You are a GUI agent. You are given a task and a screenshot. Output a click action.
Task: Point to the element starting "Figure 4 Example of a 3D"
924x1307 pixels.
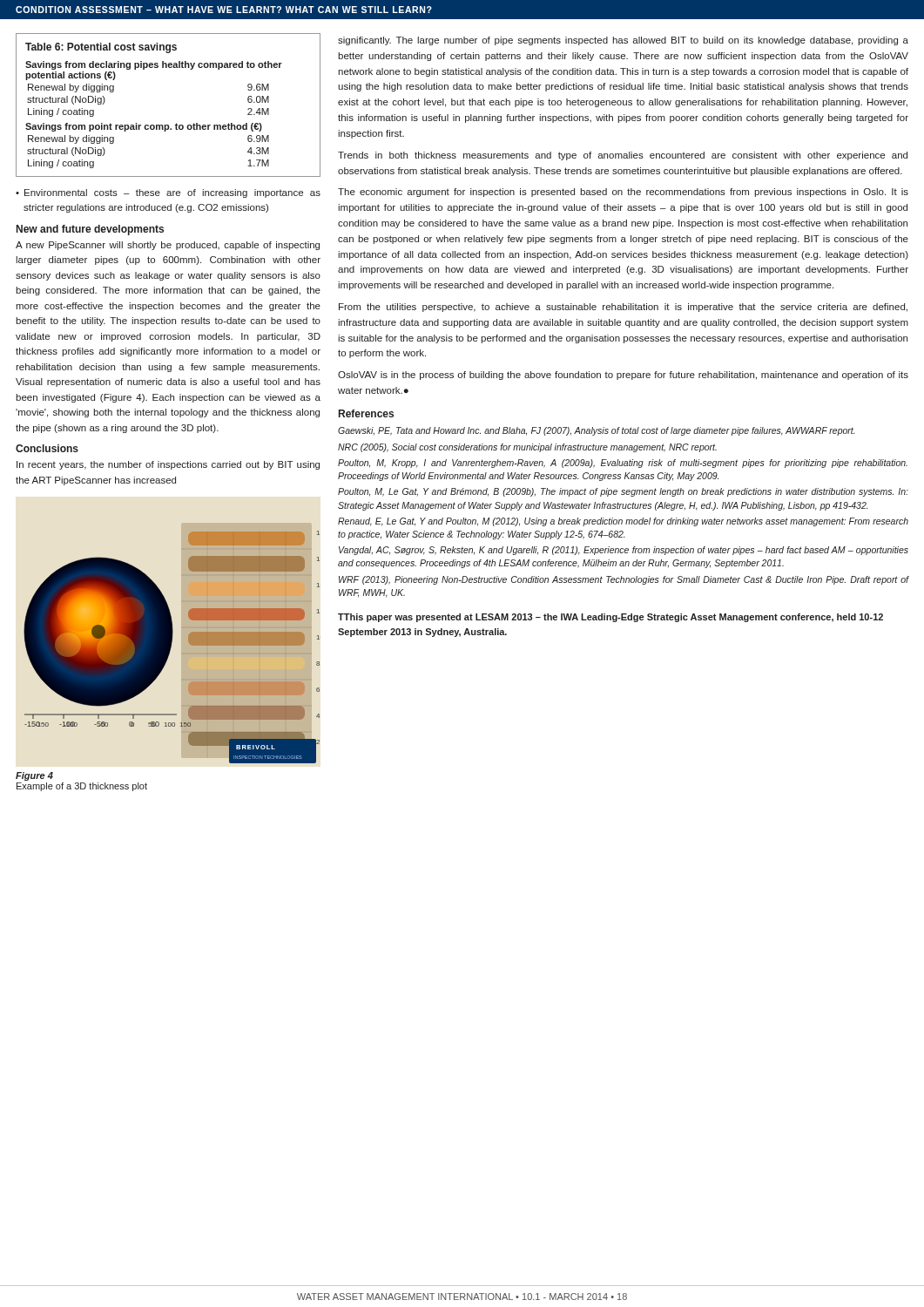81,781
